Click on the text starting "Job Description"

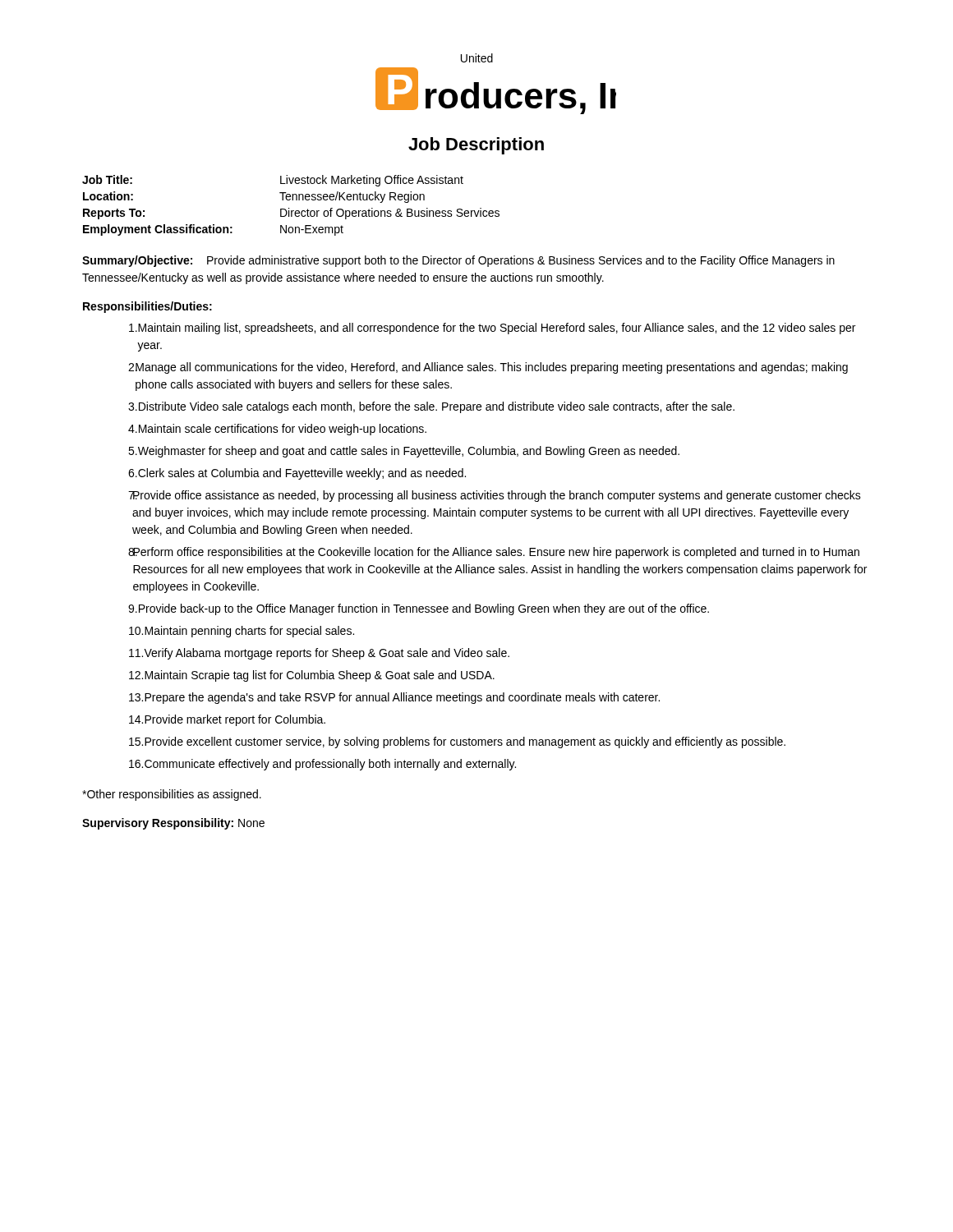pyautogui.click(x=476, y=144)
